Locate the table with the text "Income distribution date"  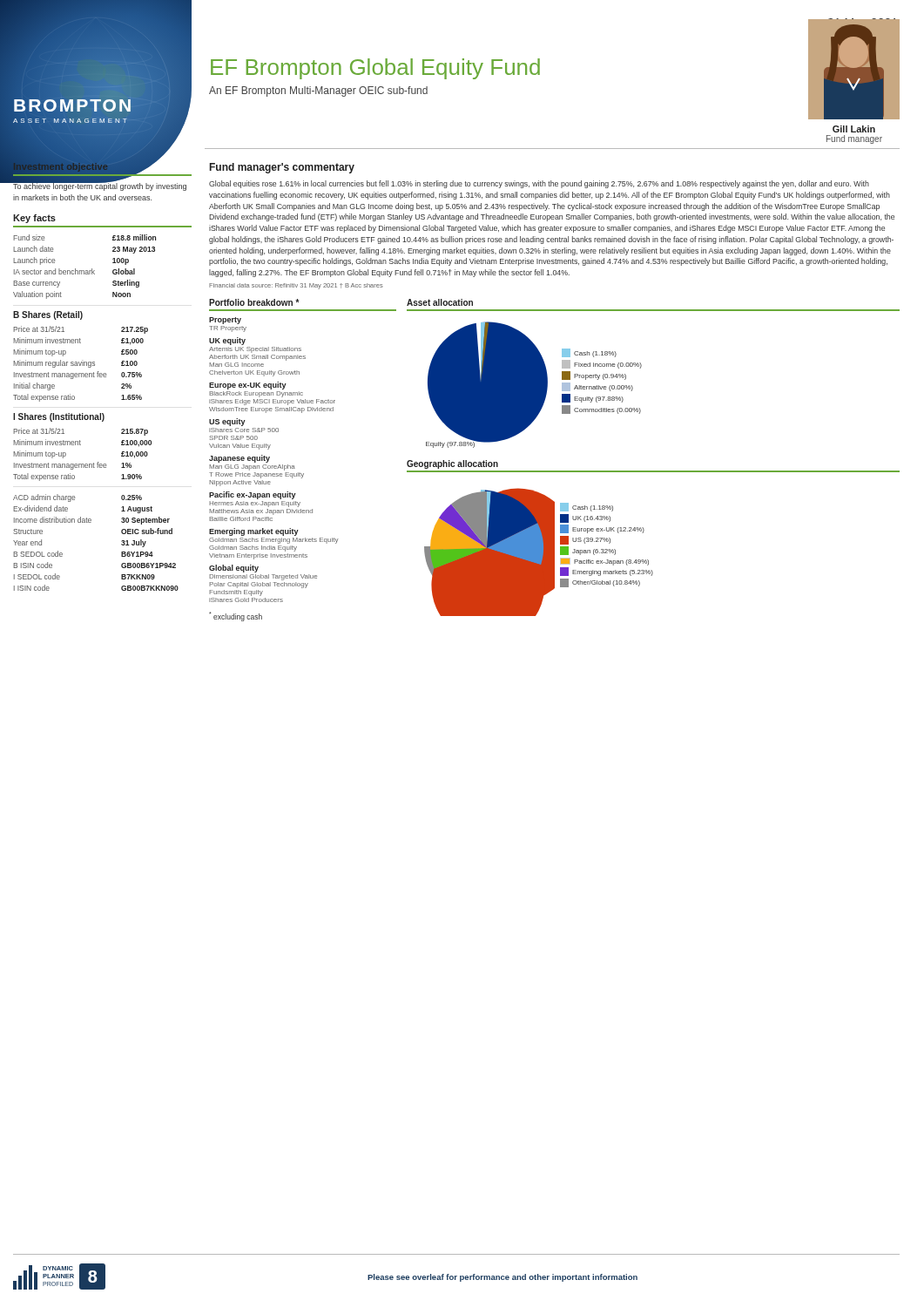coord(102,543)
